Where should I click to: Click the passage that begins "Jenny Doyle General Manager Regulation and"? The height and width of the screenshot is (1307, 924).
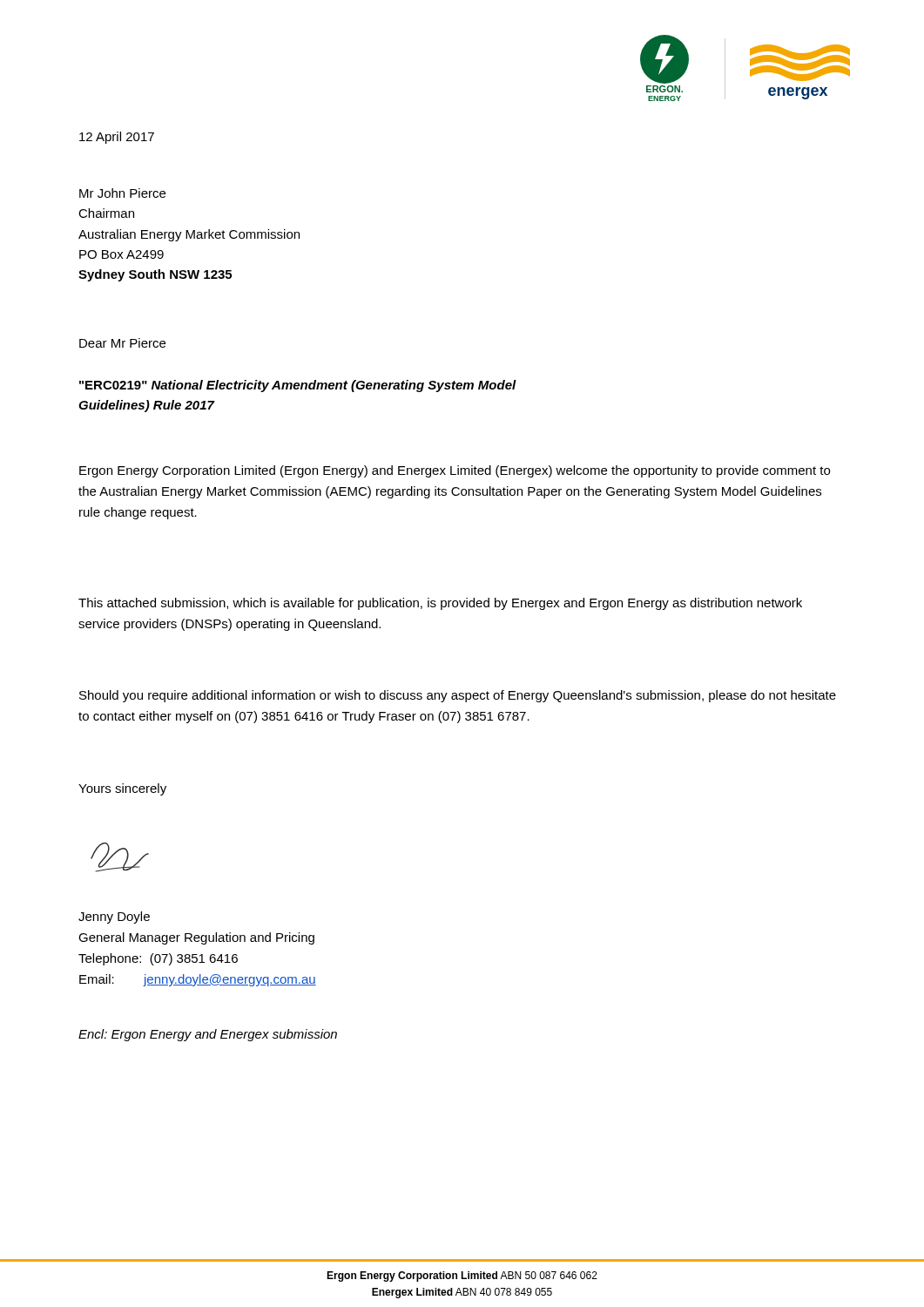(197, 948)
